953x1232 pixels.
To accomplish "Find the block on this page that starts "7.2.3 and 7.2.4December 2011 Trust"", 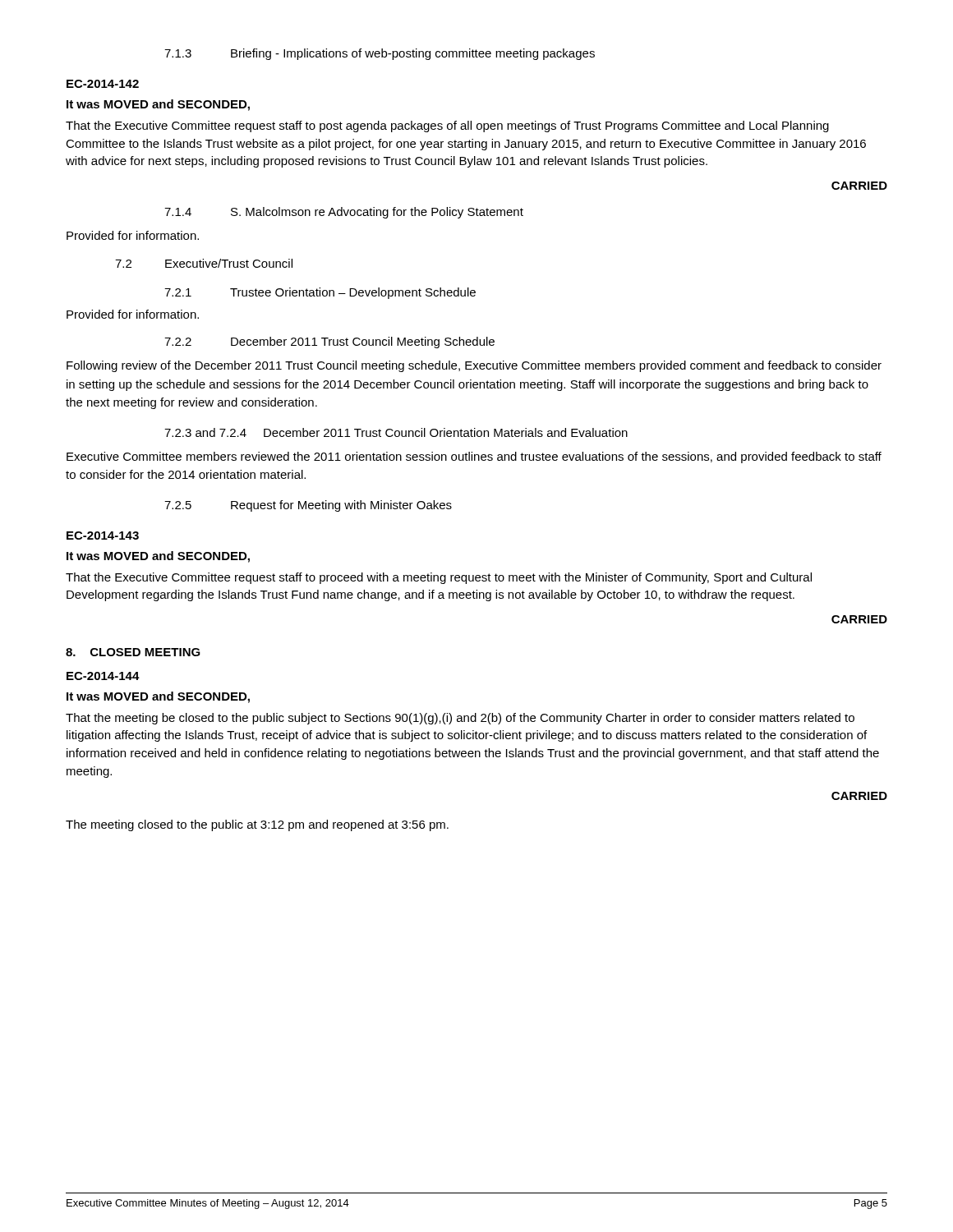I will [396, 432].
